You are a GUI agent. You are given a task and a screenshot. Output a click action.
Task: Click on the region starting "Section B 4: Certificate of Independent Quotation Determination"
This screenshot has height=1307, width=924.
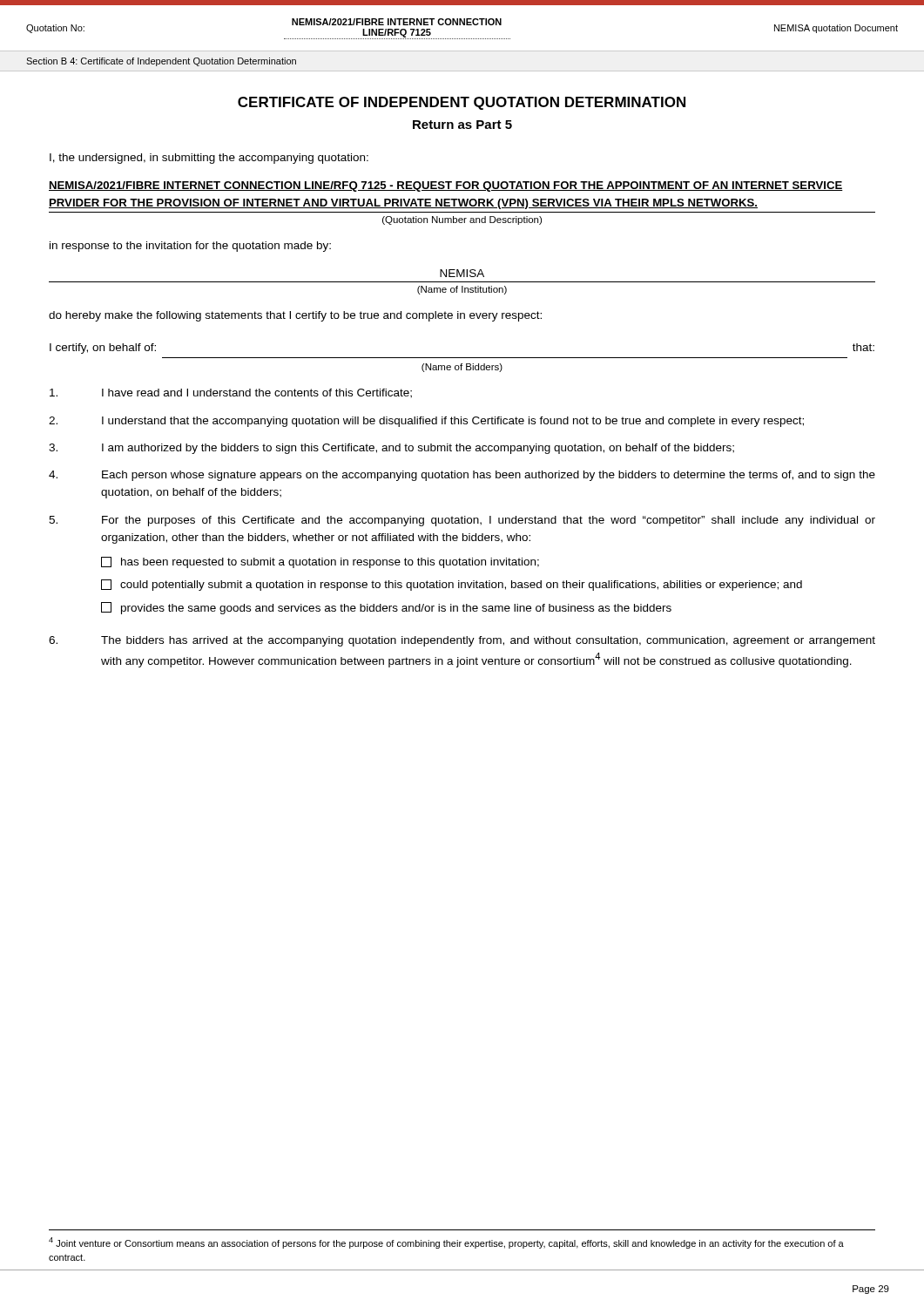pos(161,61)
